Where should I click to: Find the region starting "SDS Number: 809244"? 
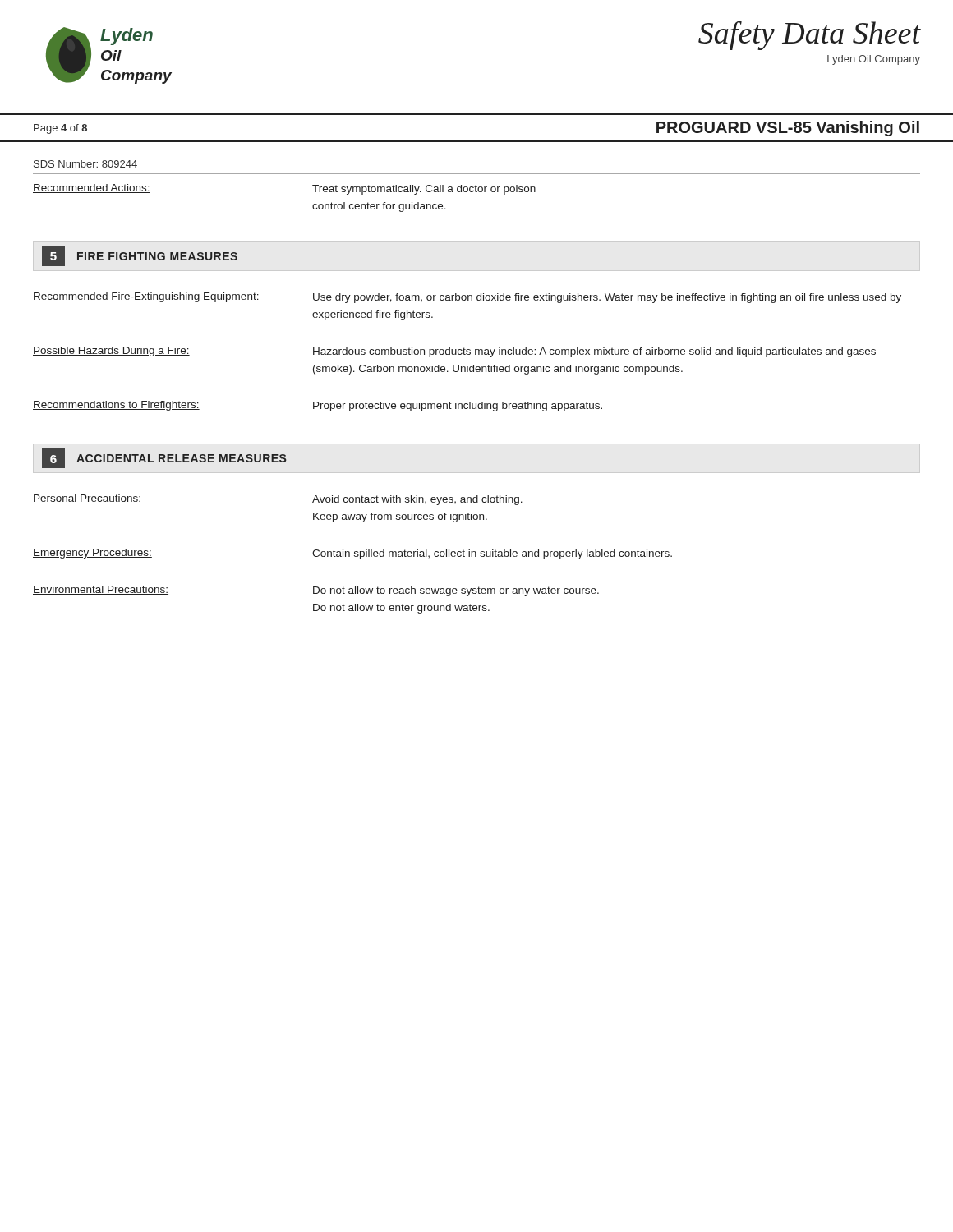click(85, 164)
